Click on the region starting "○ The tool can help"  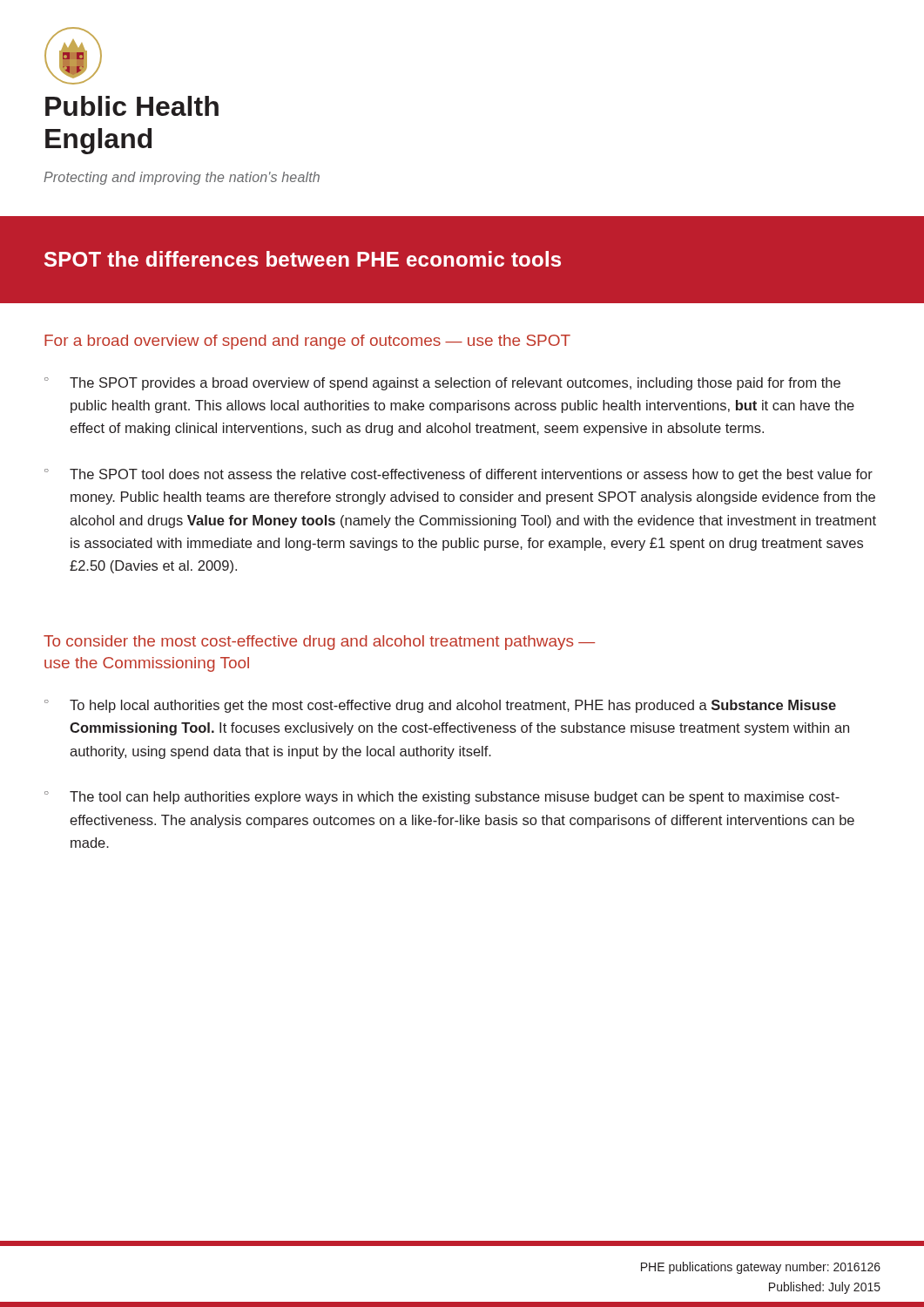point(462,820)
